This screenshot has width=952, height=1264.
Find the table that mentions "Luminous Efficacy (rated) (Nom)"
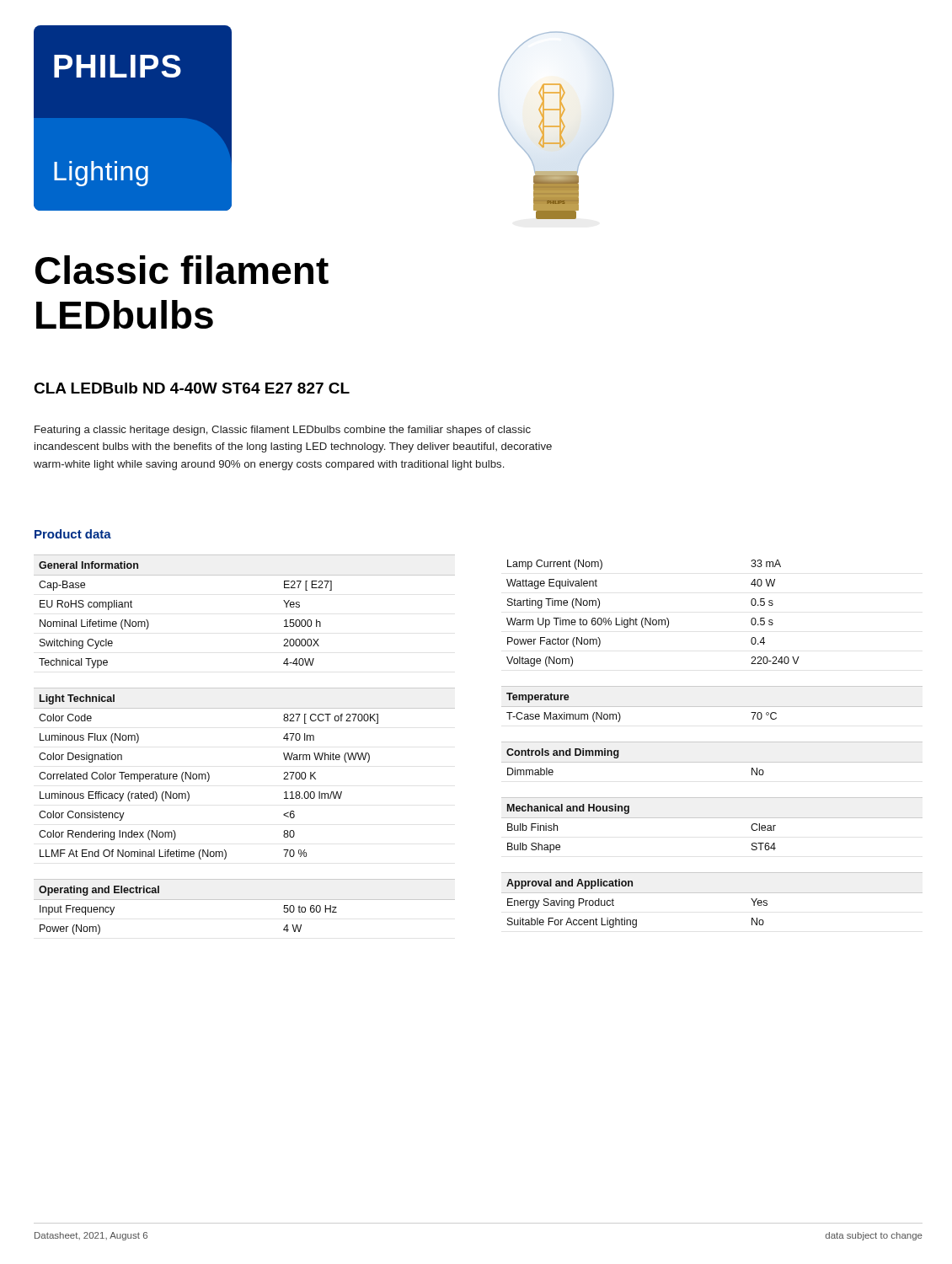244,776
